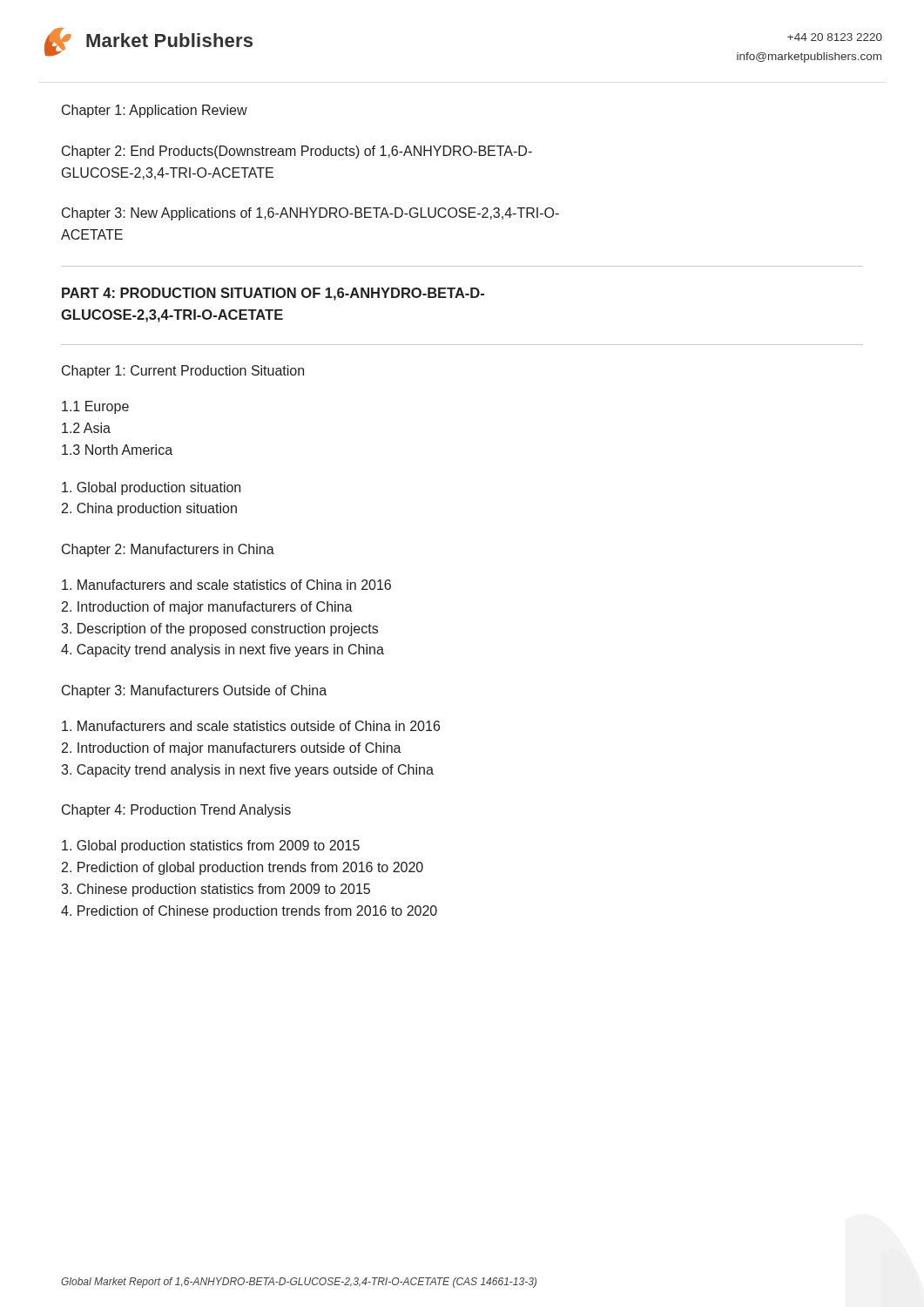The image size is (924, 1307).
Task: Navigate to the passage starting "3 North America"
Action: 117,450
